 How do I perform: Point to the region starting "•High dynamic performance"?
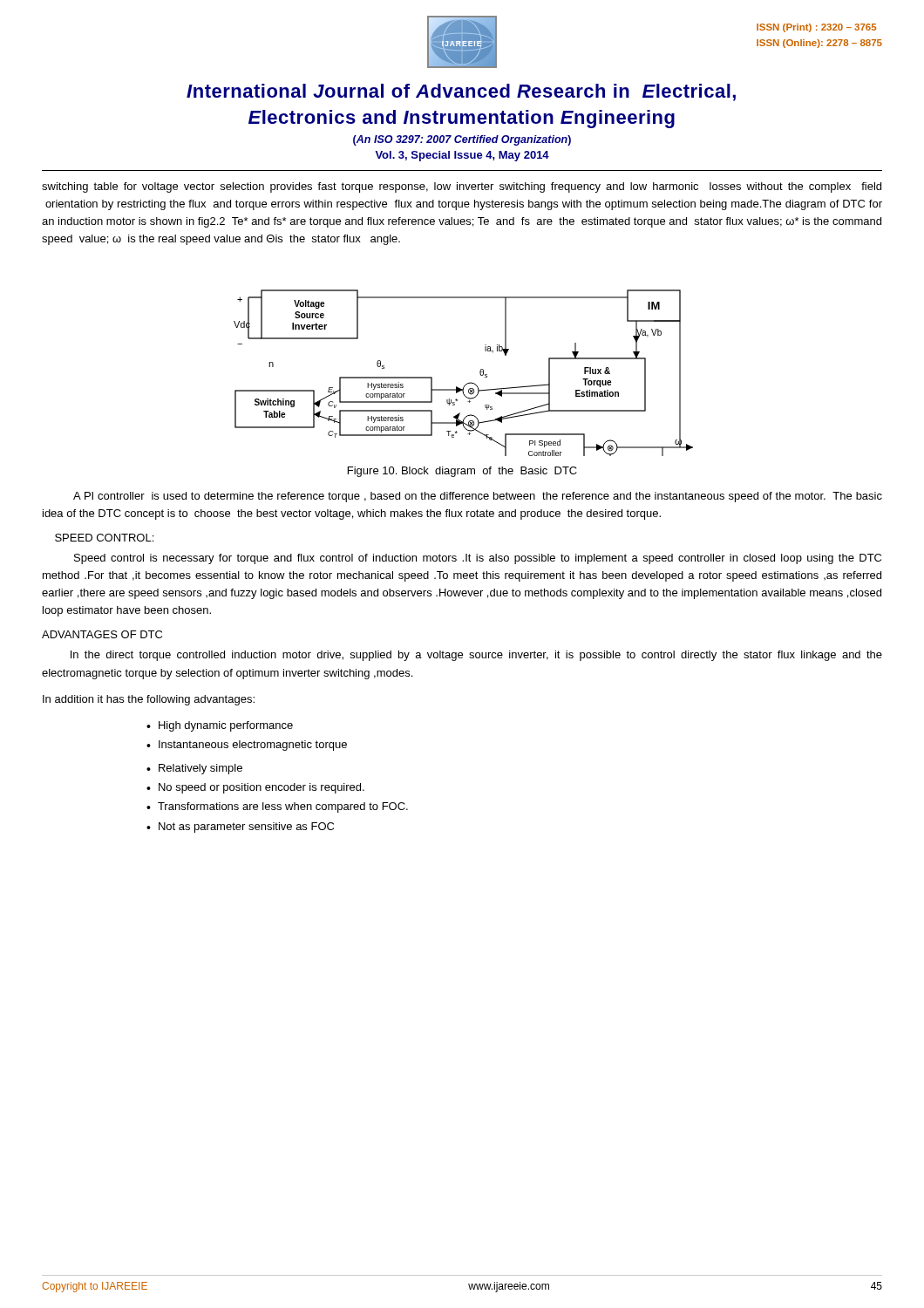tap(220, 726)
